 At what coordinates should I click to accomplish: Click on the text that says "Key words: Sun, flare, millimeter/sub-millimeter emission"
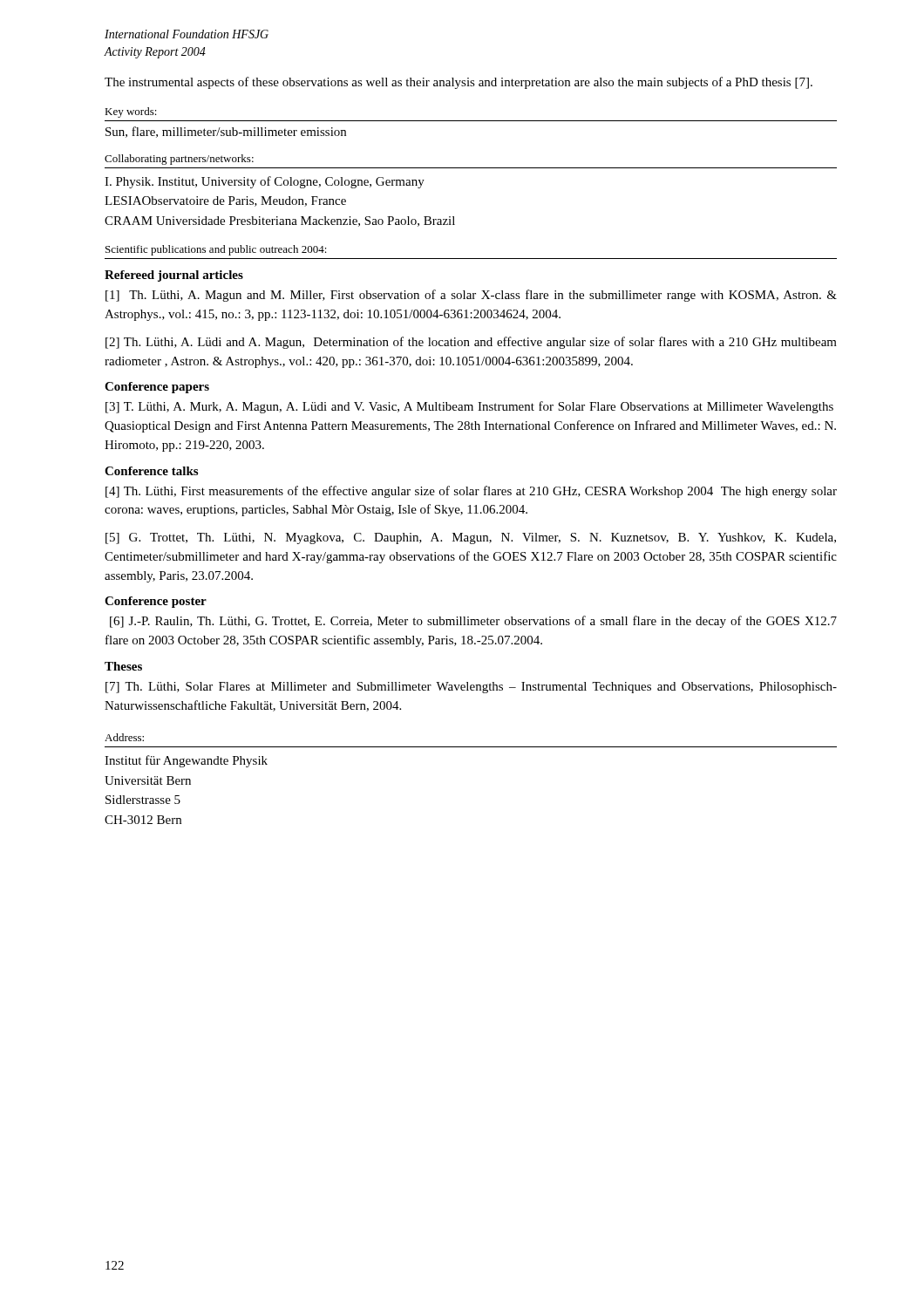471,122
